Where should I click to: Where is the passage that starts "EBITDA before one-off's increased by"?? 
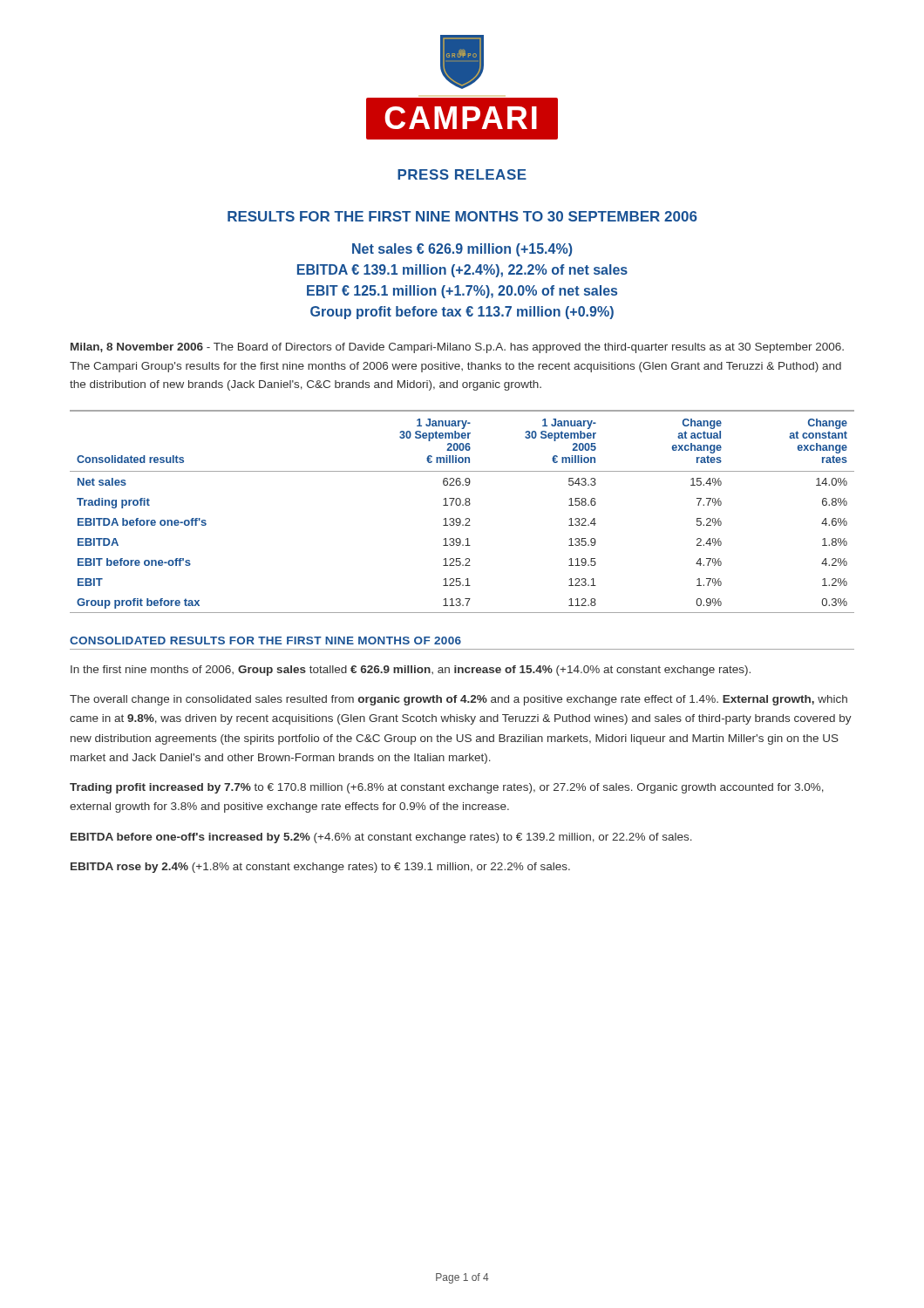(x=381, y=836)
